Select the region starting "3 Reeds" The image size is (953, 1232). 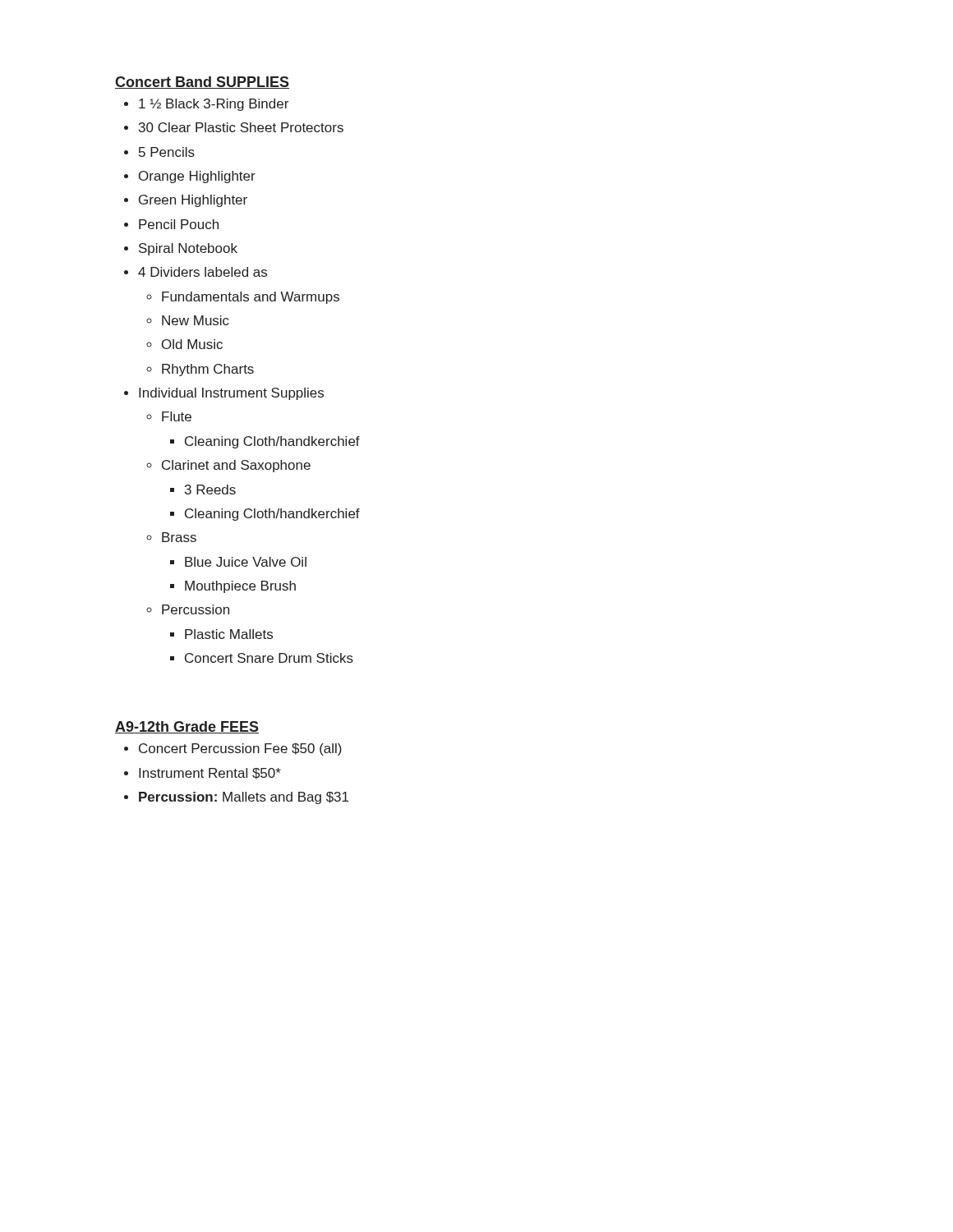(x=210, y=490)
